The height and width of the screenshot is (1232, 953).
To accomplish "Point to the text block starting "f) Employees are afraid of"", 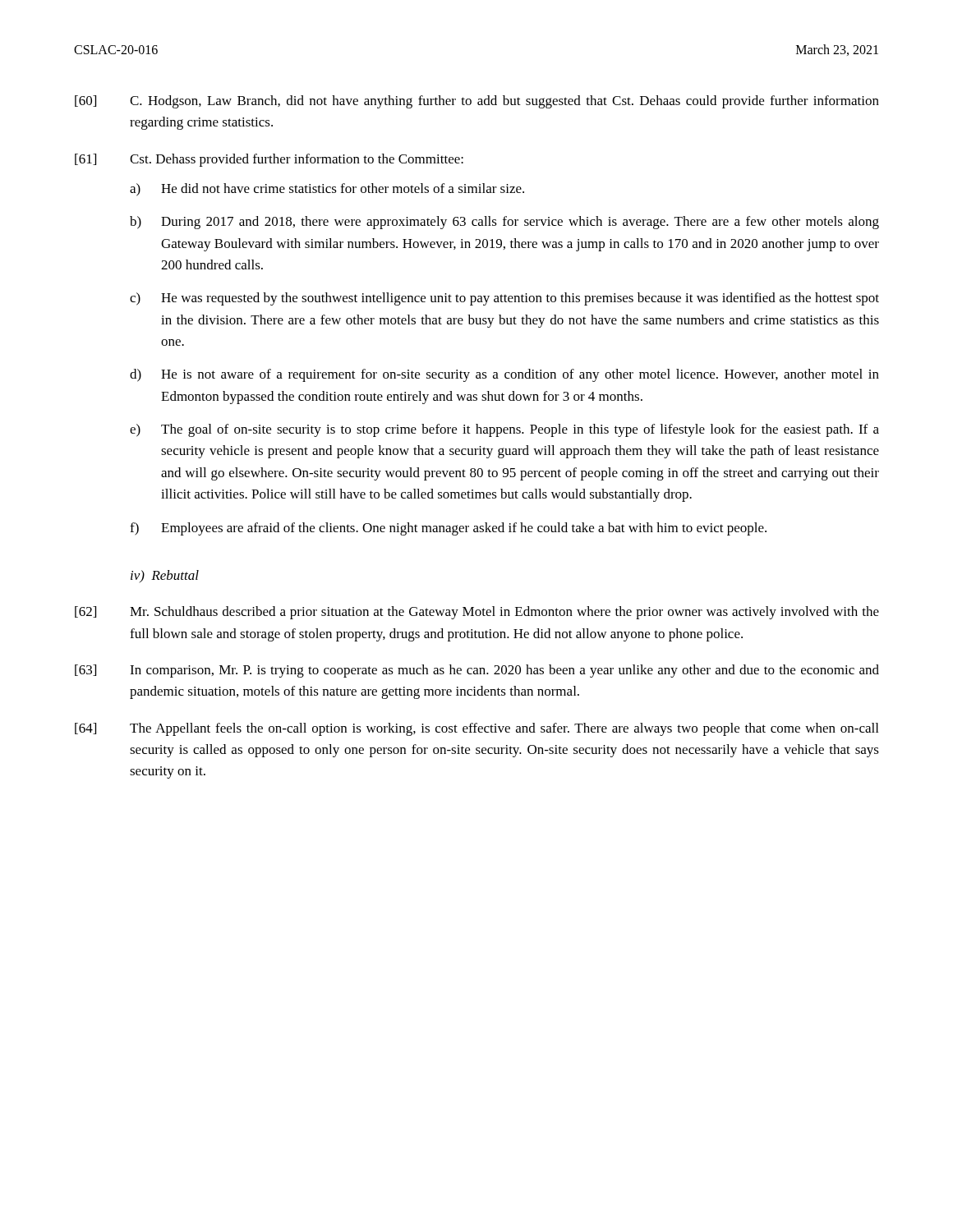I will 504,528.
